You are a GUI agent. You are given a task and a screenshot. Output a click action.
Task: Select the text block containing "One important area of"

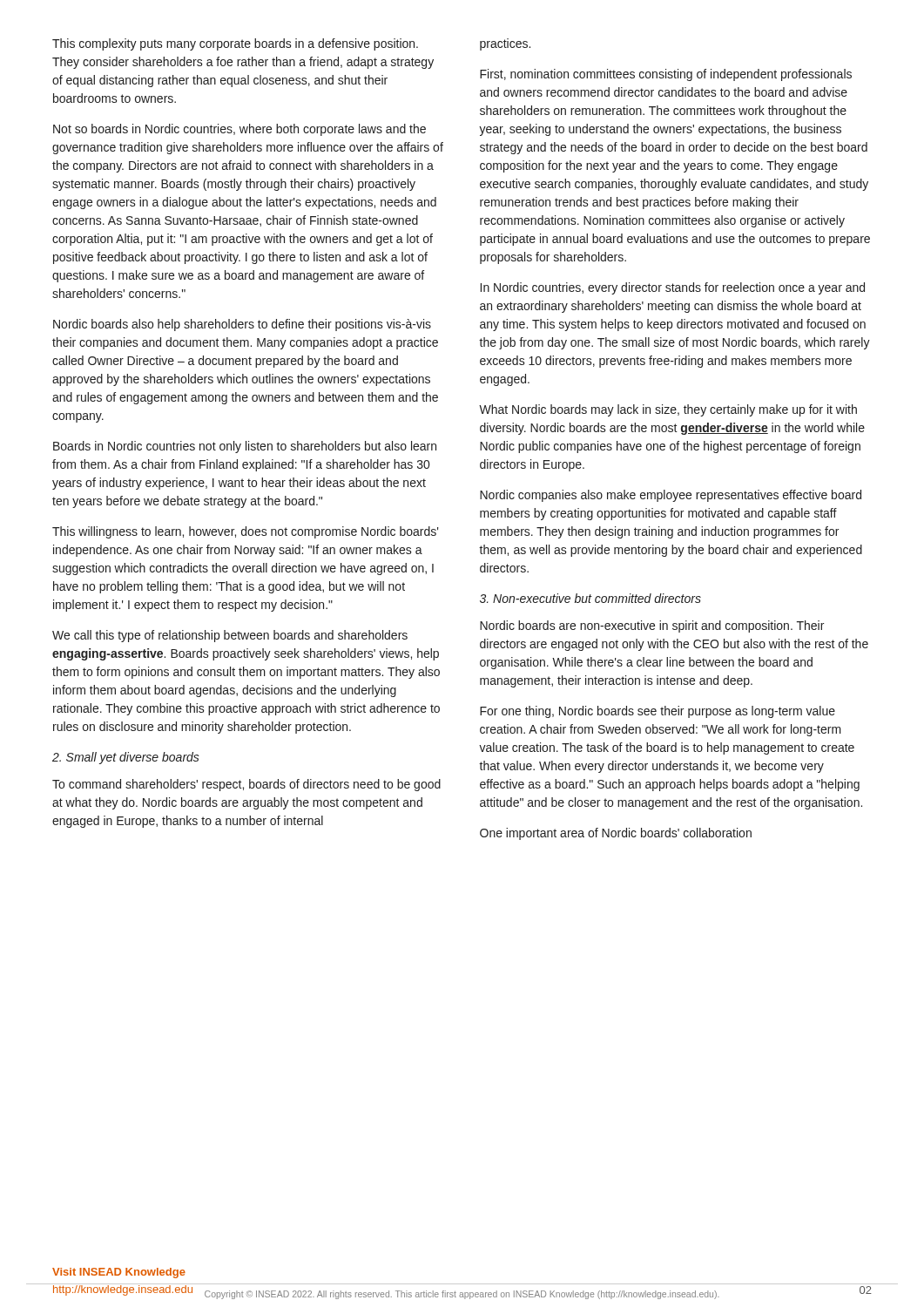point(676,833)
